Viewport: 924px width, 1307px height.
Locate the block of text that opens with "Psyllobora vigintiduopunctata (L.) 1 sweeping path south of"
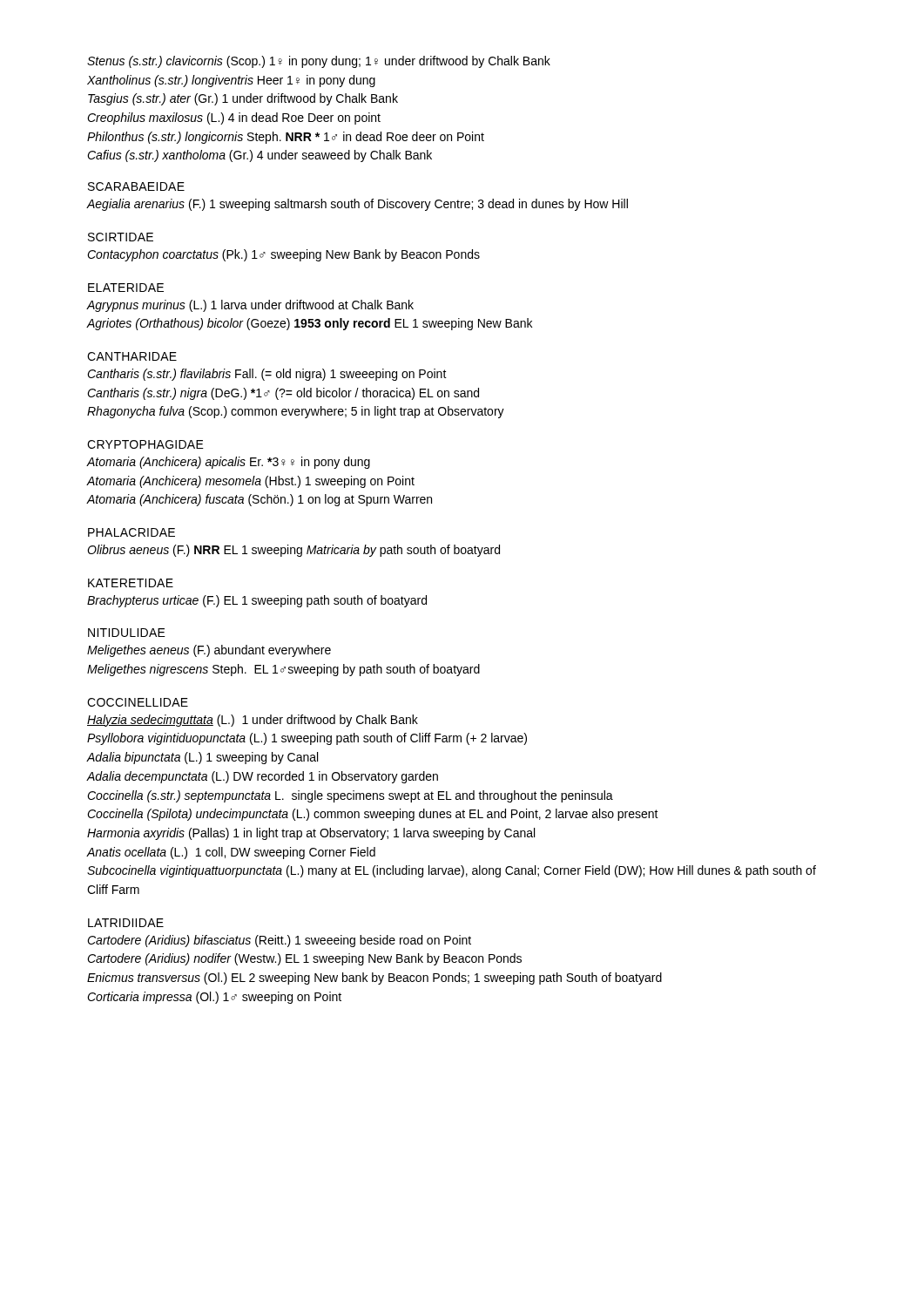(307, 738)
